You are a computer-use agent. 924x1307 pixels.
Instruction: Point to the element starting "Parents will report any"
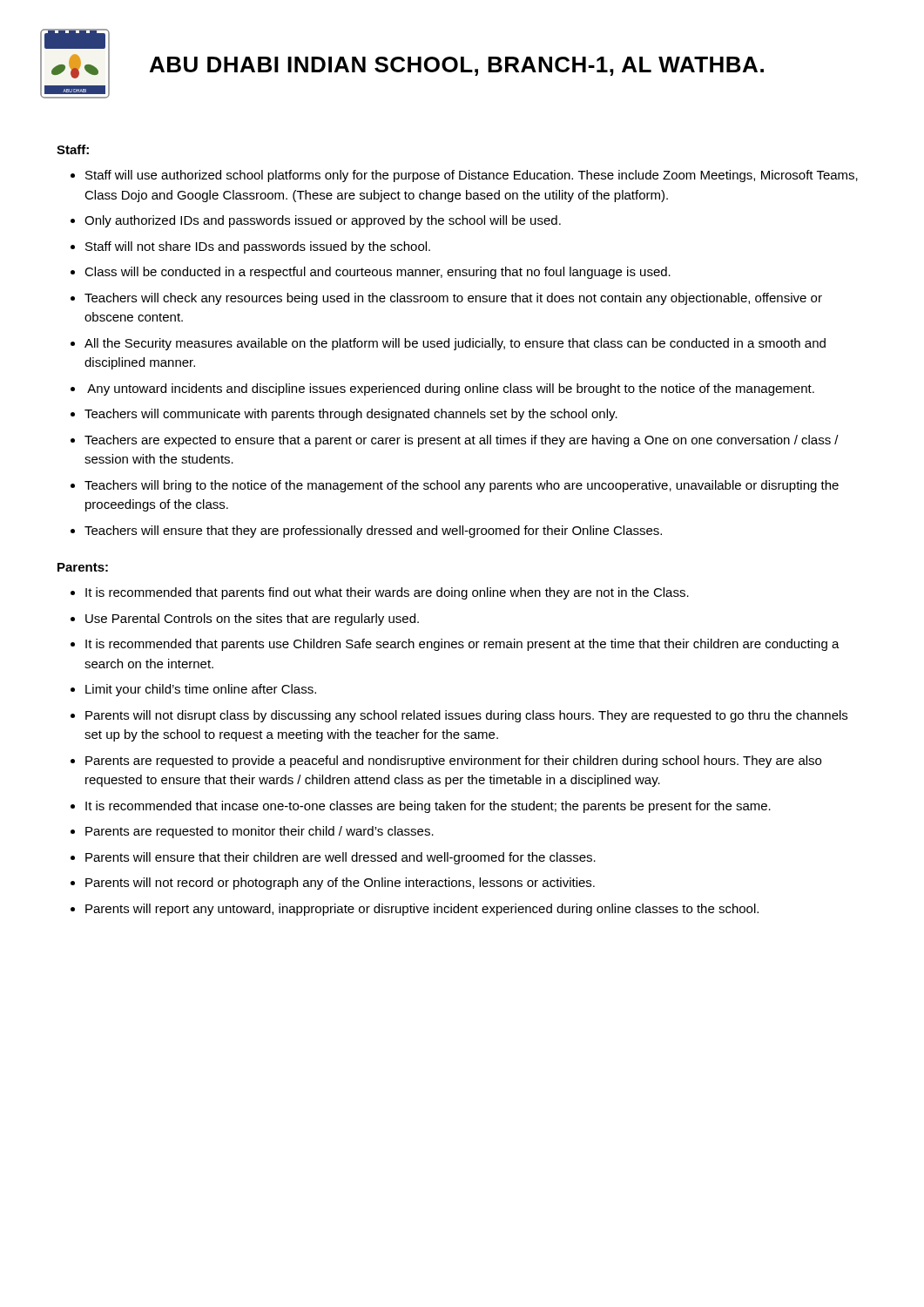(422, 908)
